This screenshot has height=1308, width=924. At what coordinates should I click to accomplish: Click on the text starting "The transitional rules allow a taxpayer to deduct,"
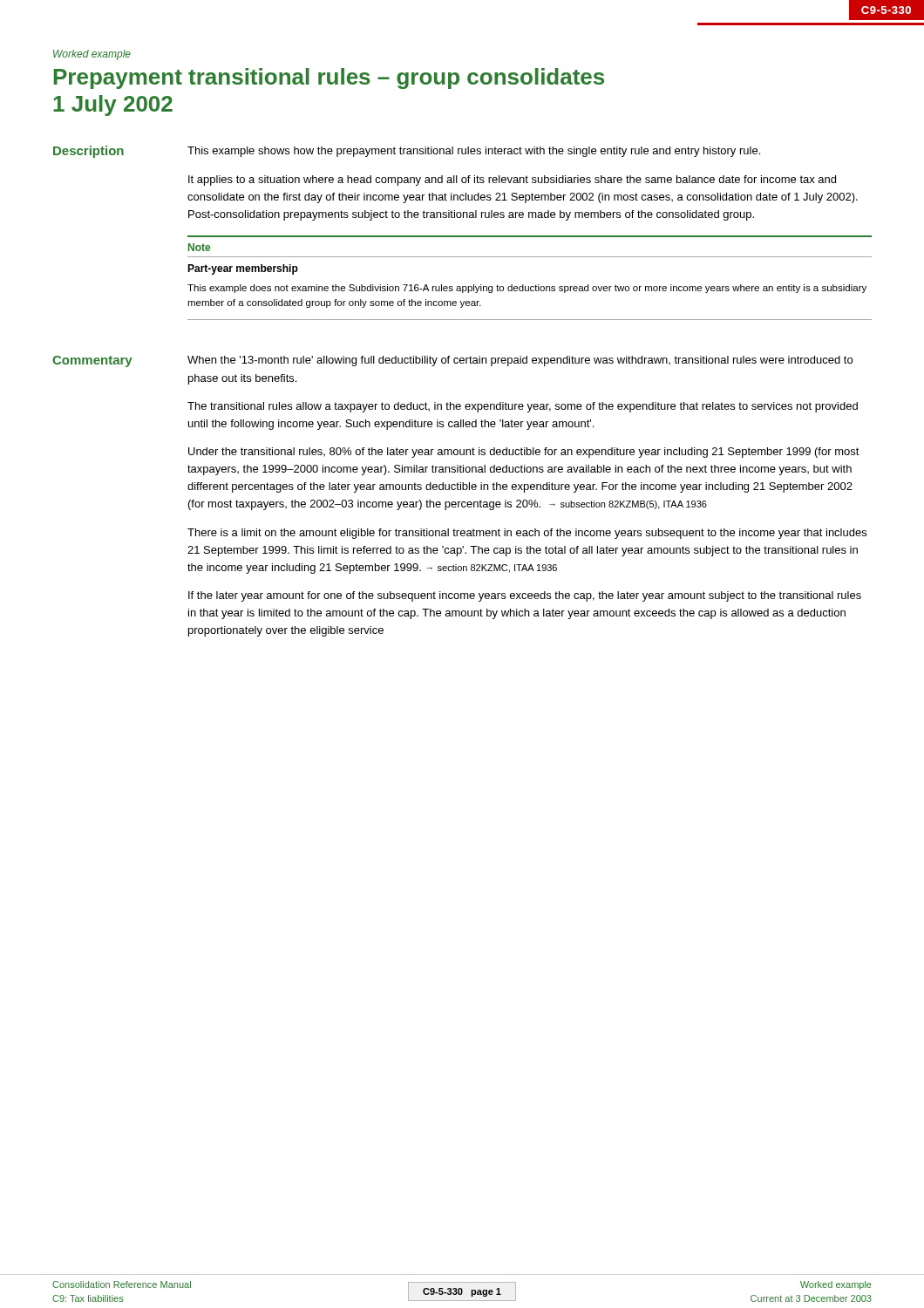point(523,414)
